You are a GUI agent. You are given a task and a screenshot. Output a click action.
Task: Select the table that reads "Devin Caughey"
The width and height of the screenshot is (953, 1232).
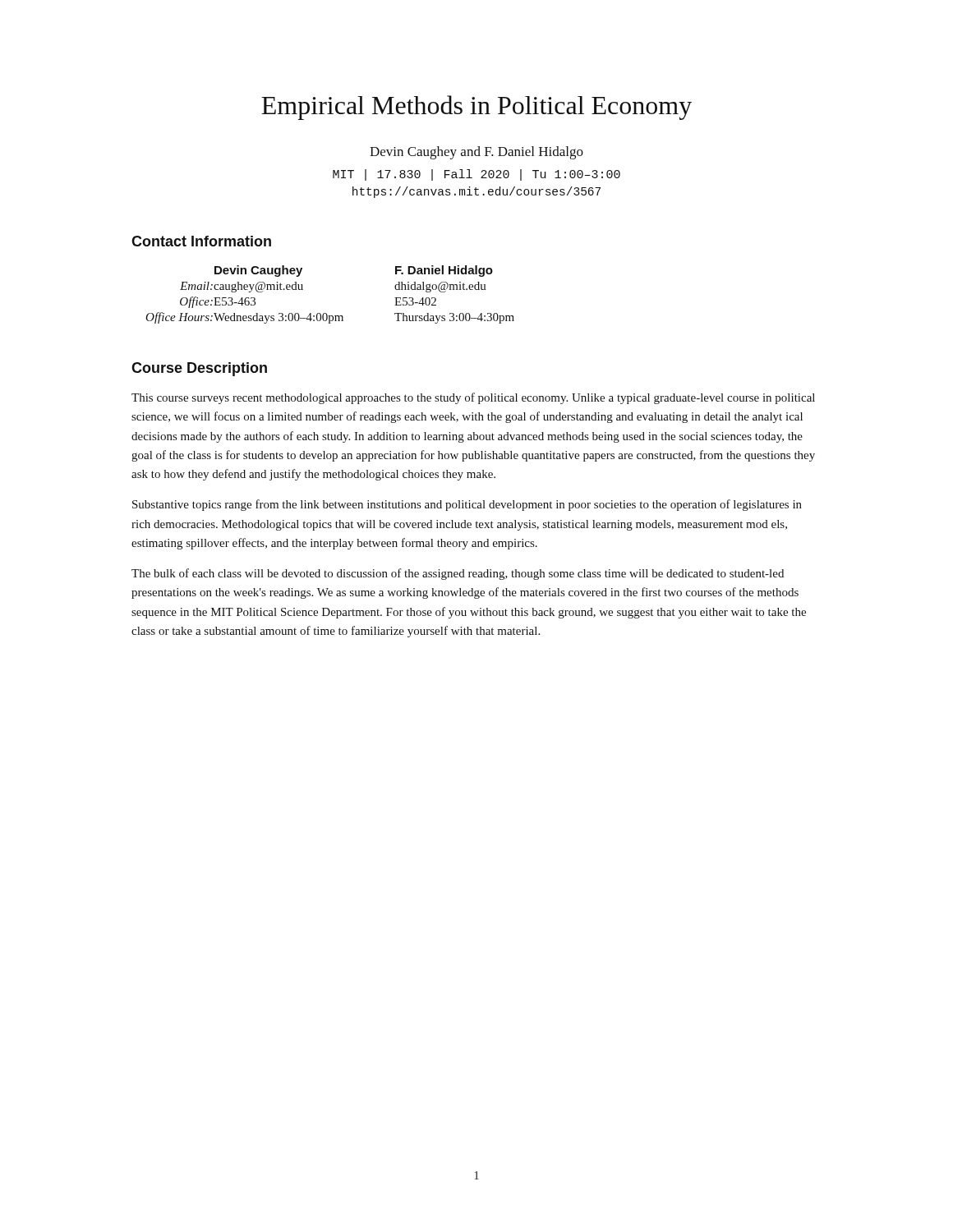coord(476,294)
